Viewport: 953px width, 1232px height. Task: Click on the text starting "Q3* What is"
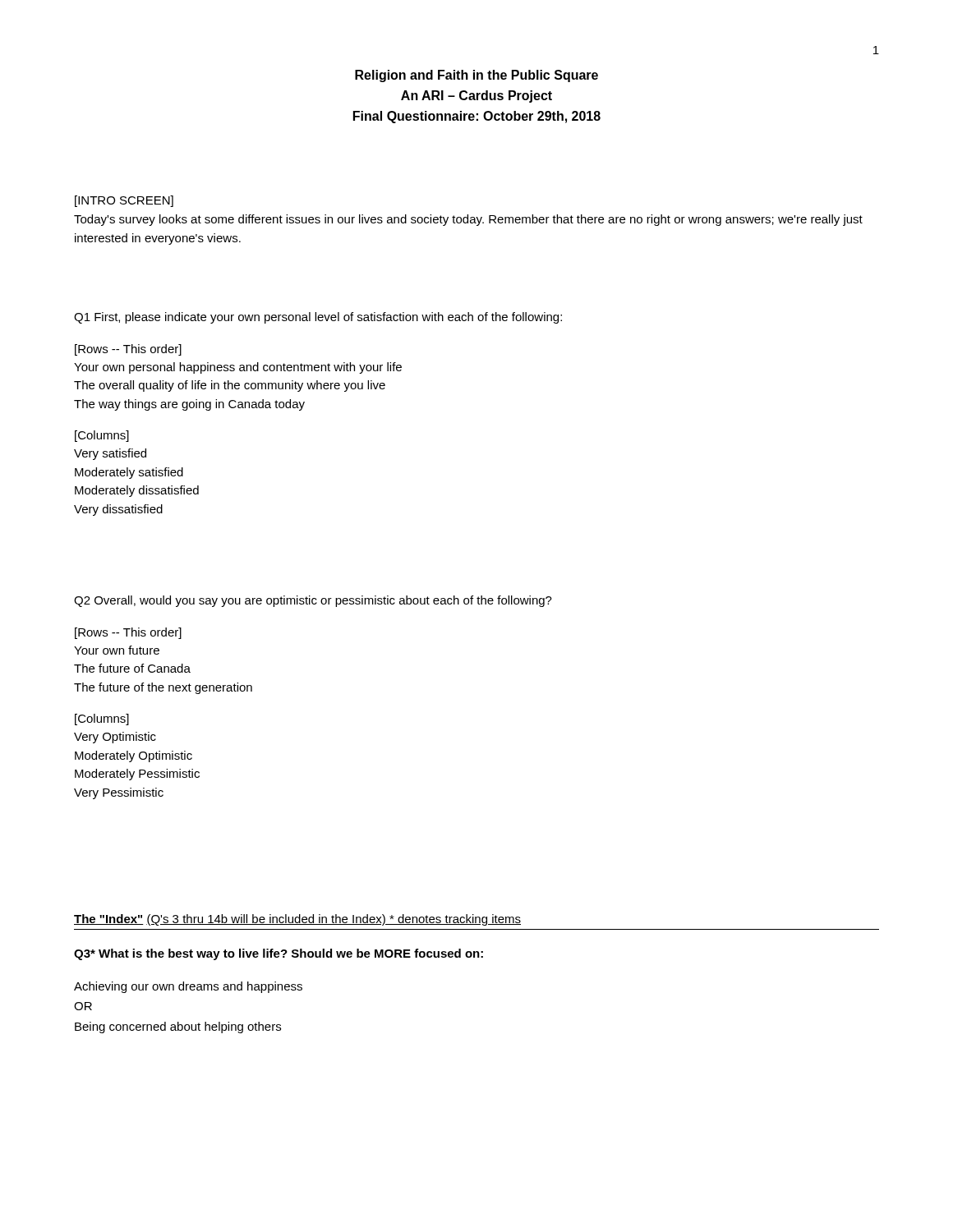pyautogui.click(x=279, y=953)
